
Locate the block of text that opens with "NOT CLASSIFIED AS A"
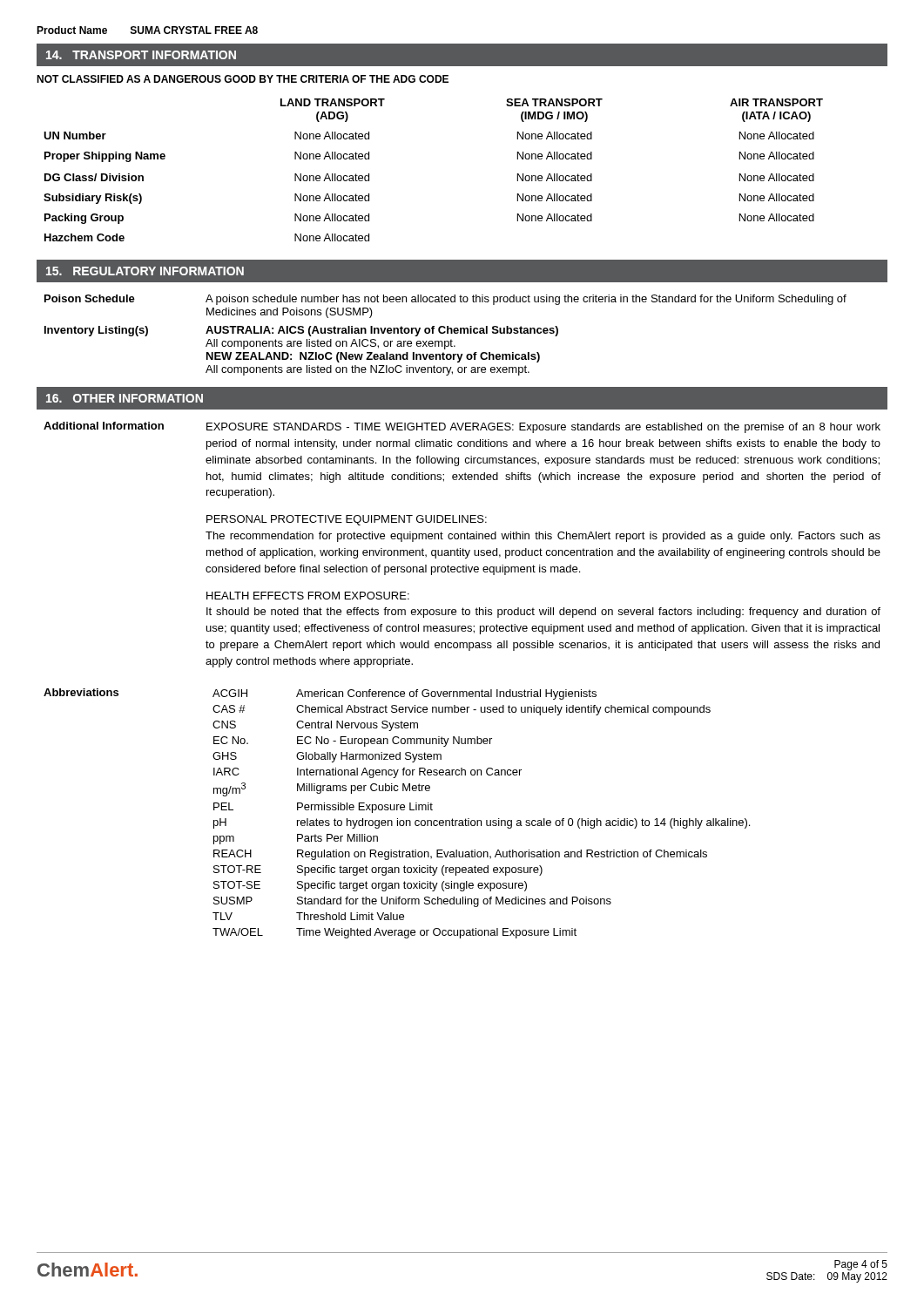pyautogui.click(x=243, y=79)
